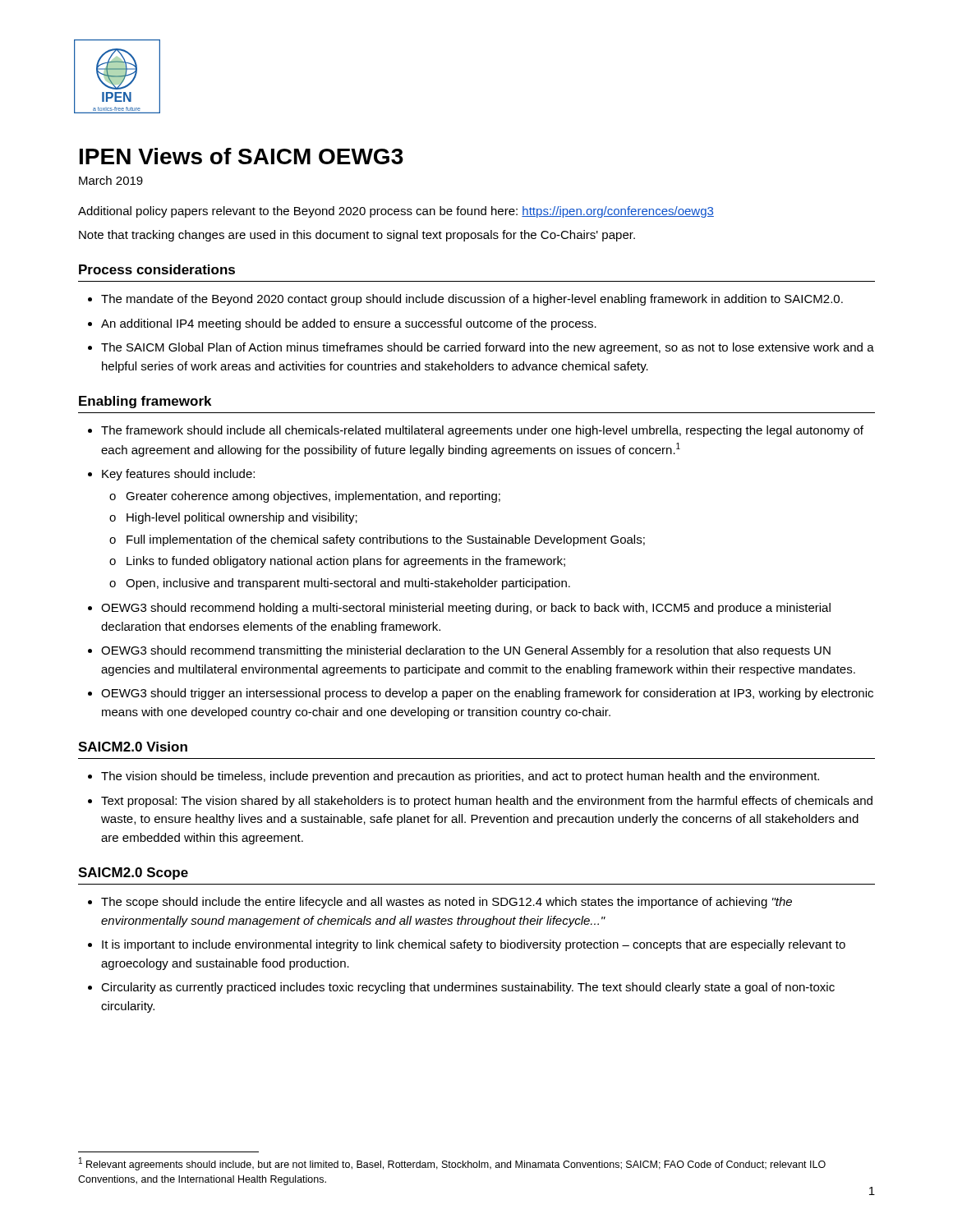Locate the region starting "Enabling framework"

coord(476,403)
